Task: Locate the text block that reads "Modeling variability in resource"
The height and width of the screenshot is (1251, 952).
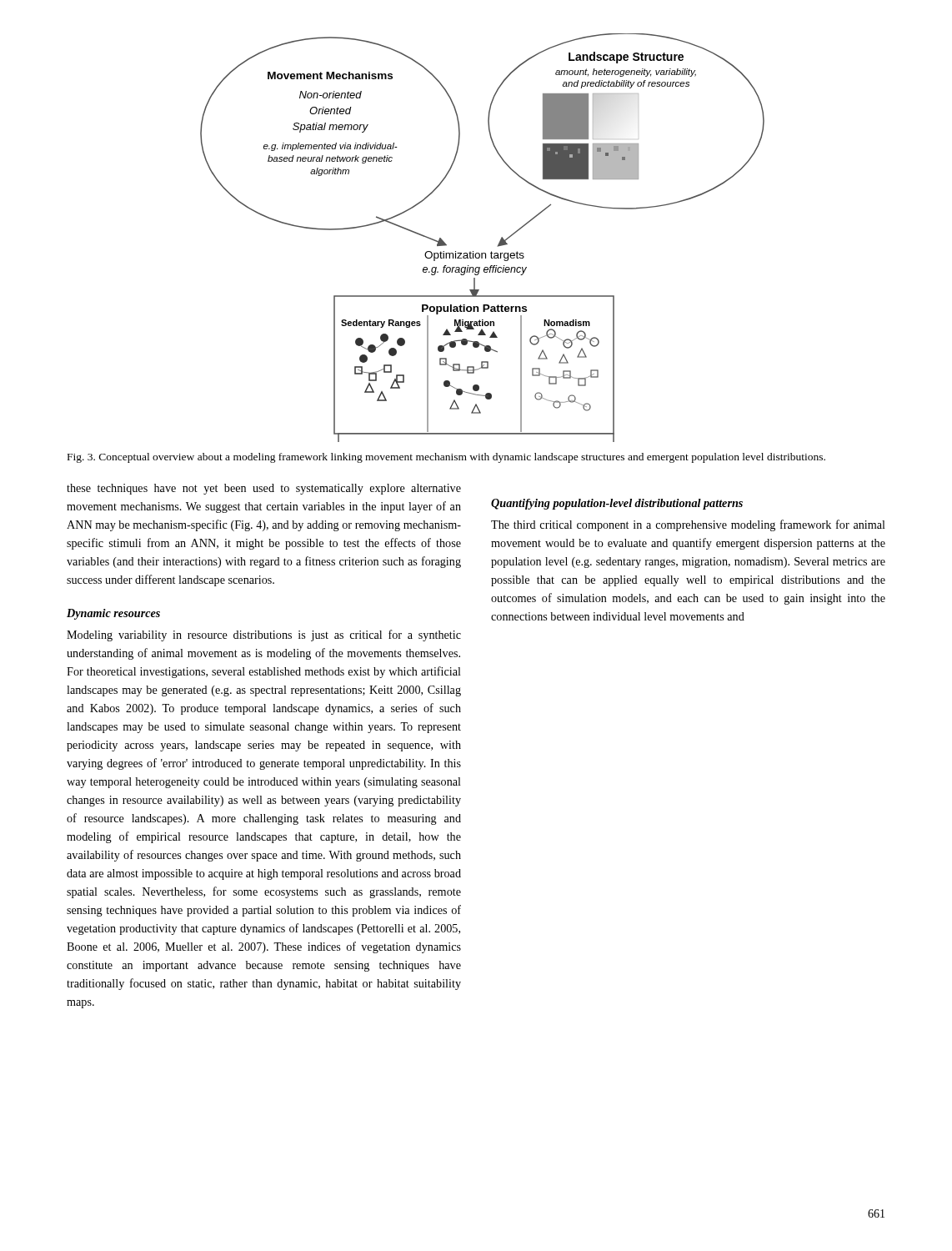Action: tap(264, 818)
